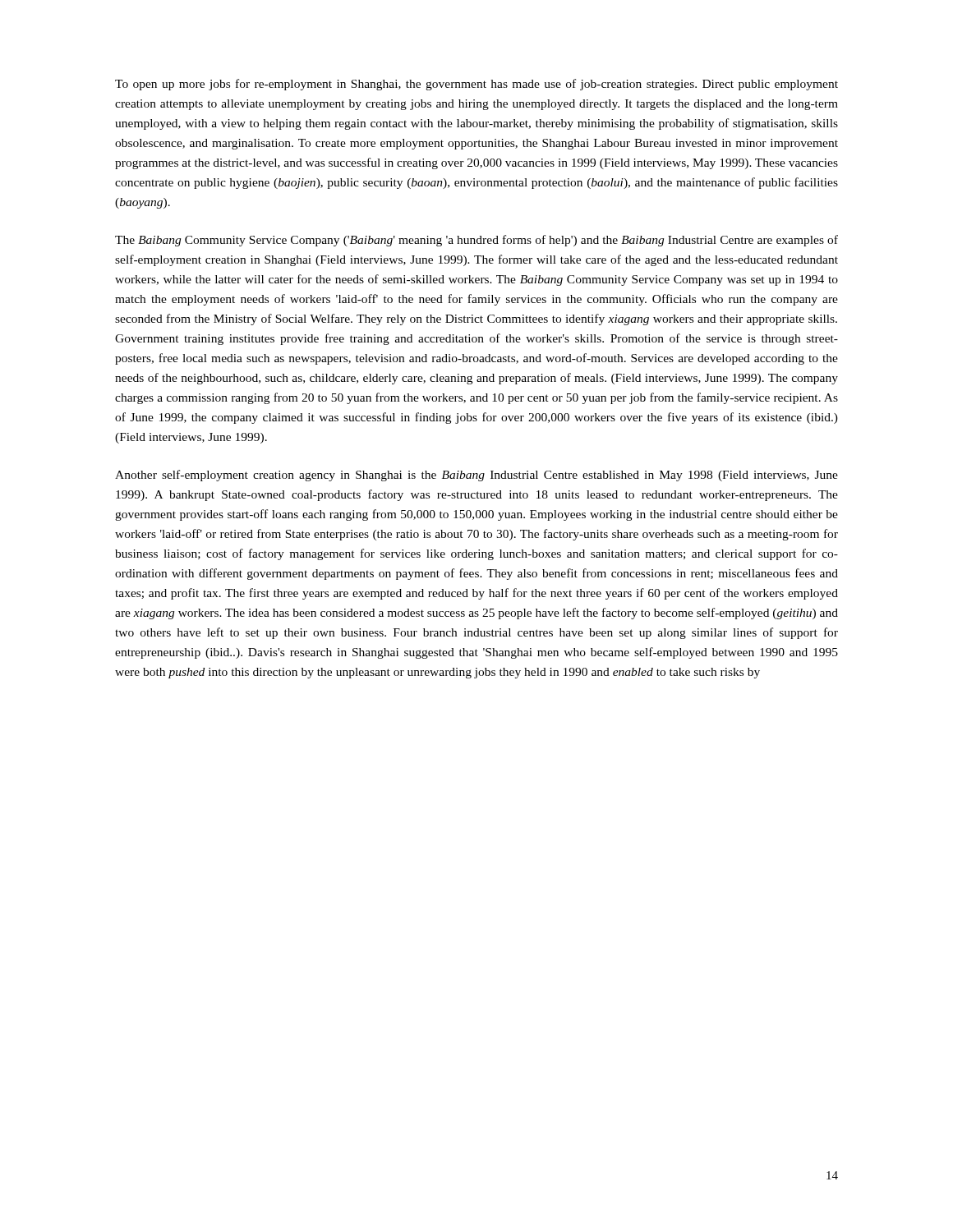Select the text block that says "To open up more jobs for re-employment in"

(x=476, y=143)
